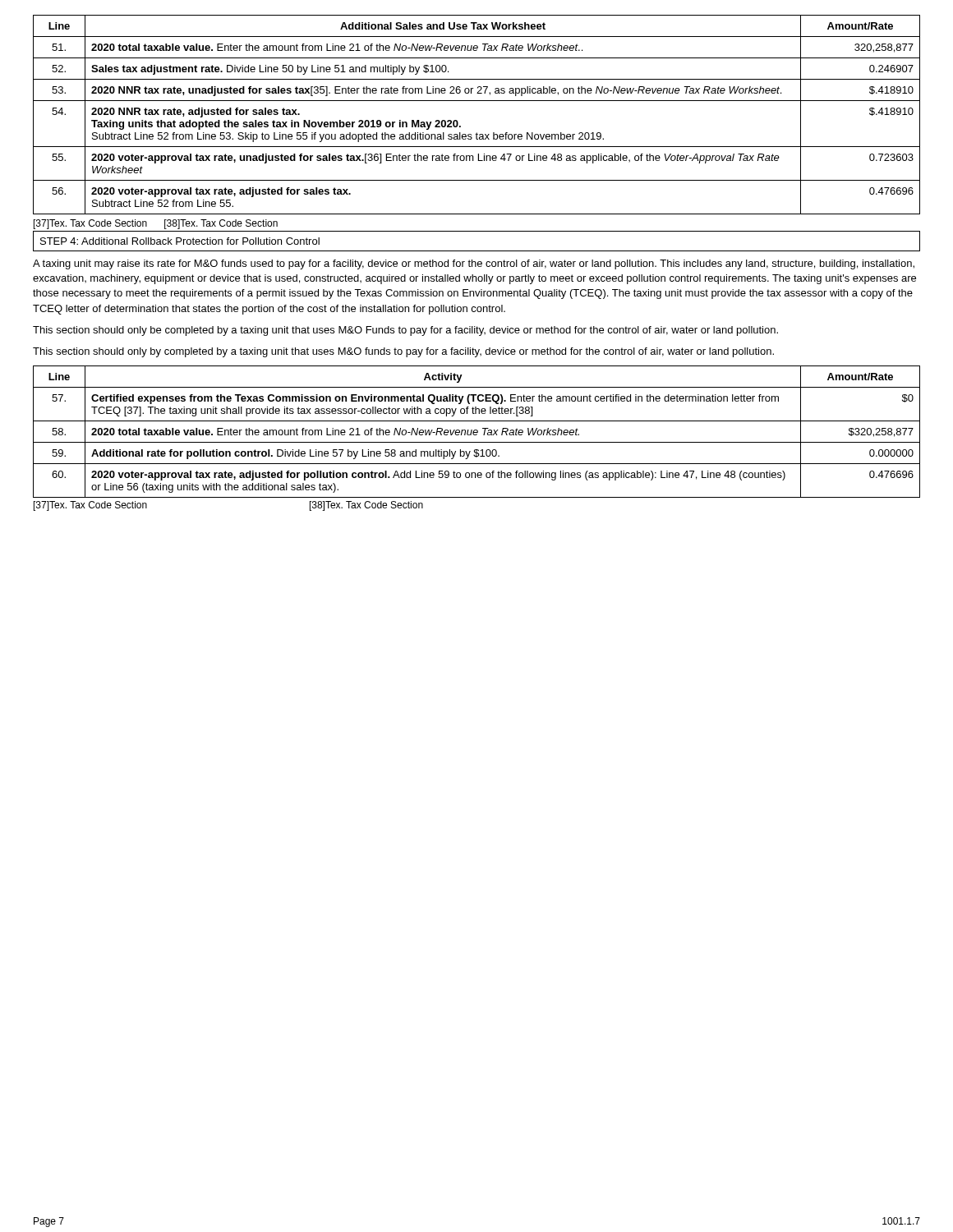Find the section header with the text "STEP 4: Additional"

point(180,241)
